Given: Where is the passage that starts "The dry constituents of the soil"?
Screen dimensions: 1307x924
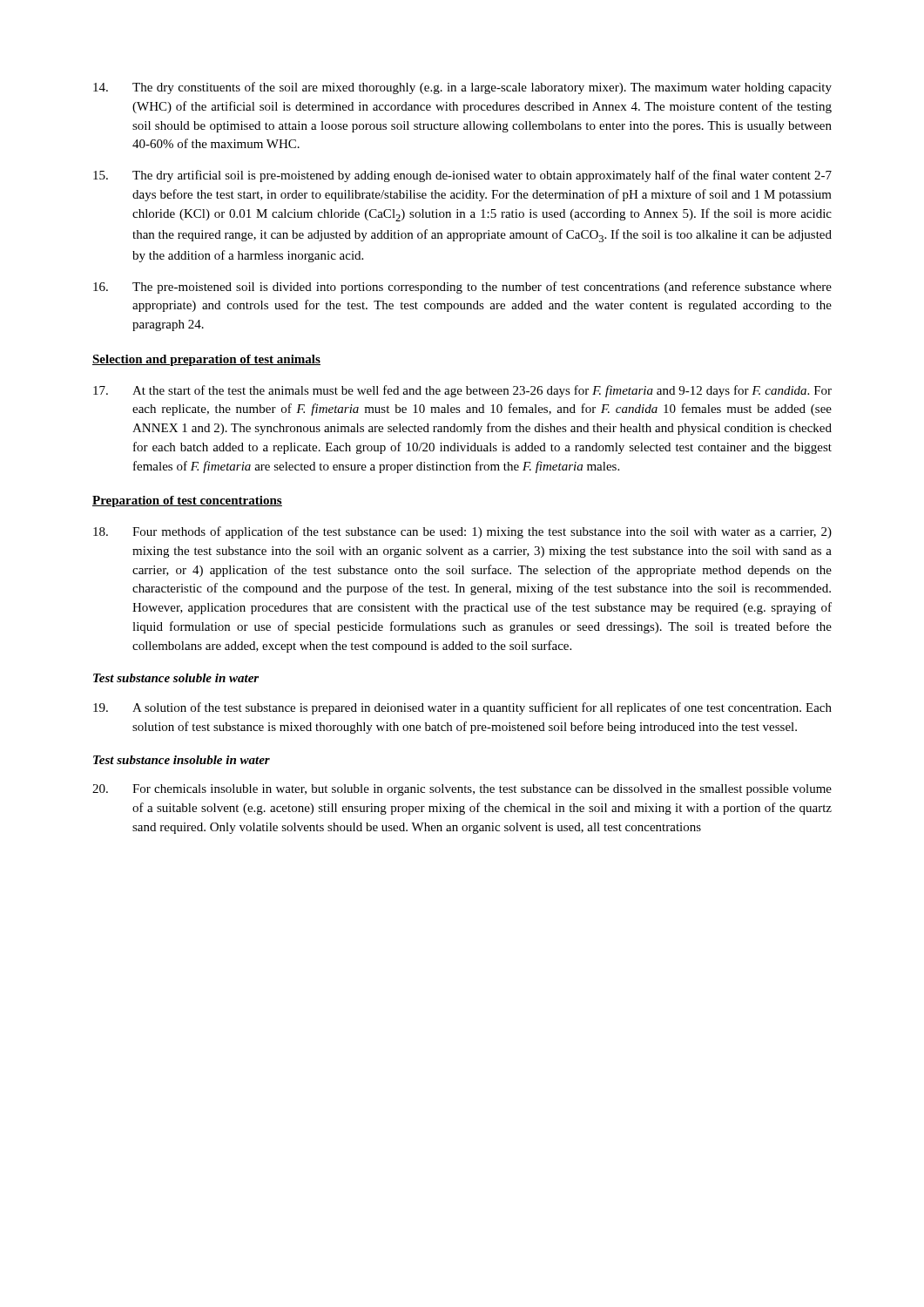Looking at the screenshot, I should point(462,116).
